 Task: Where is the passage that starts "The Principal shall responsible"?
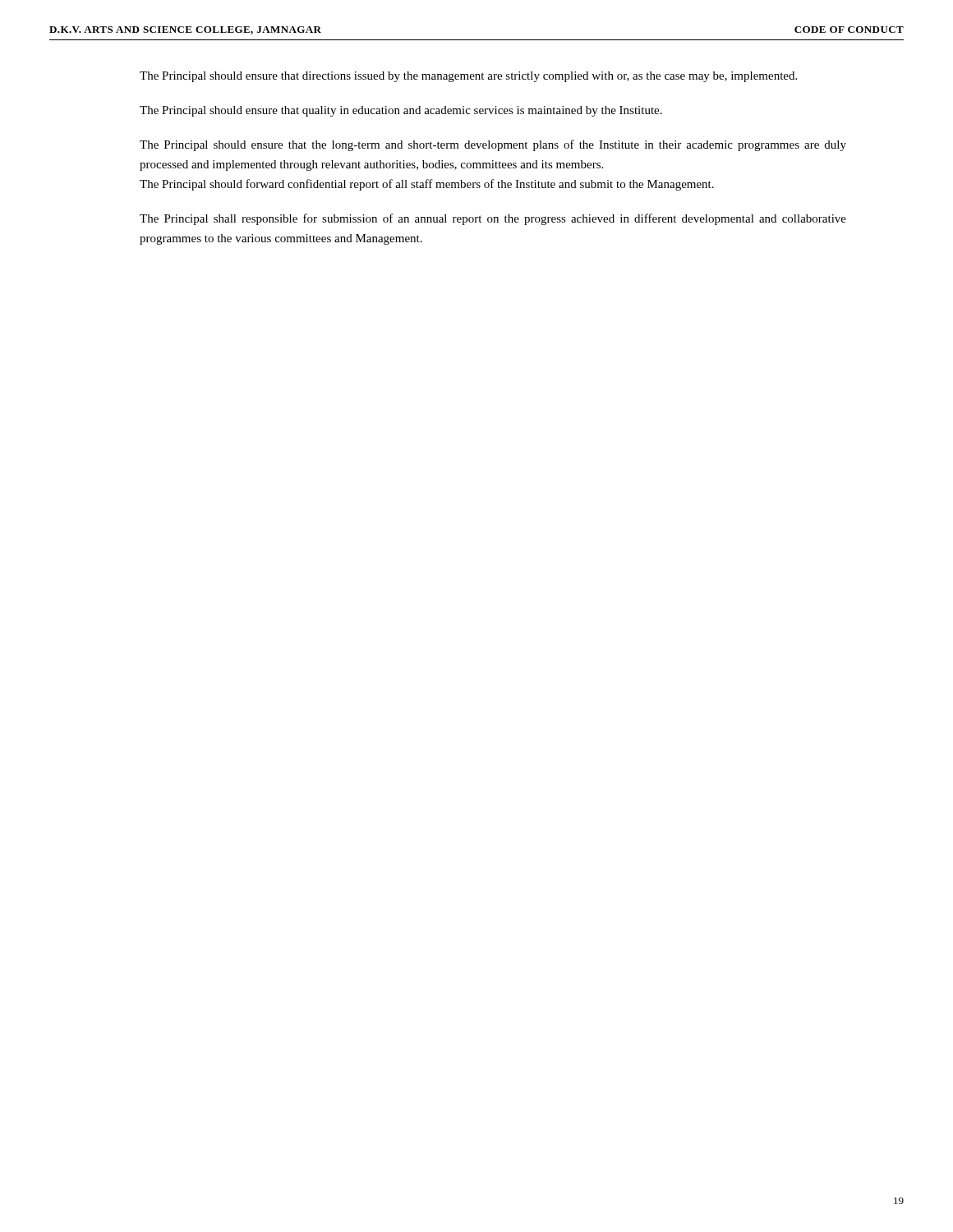point(493,228)
